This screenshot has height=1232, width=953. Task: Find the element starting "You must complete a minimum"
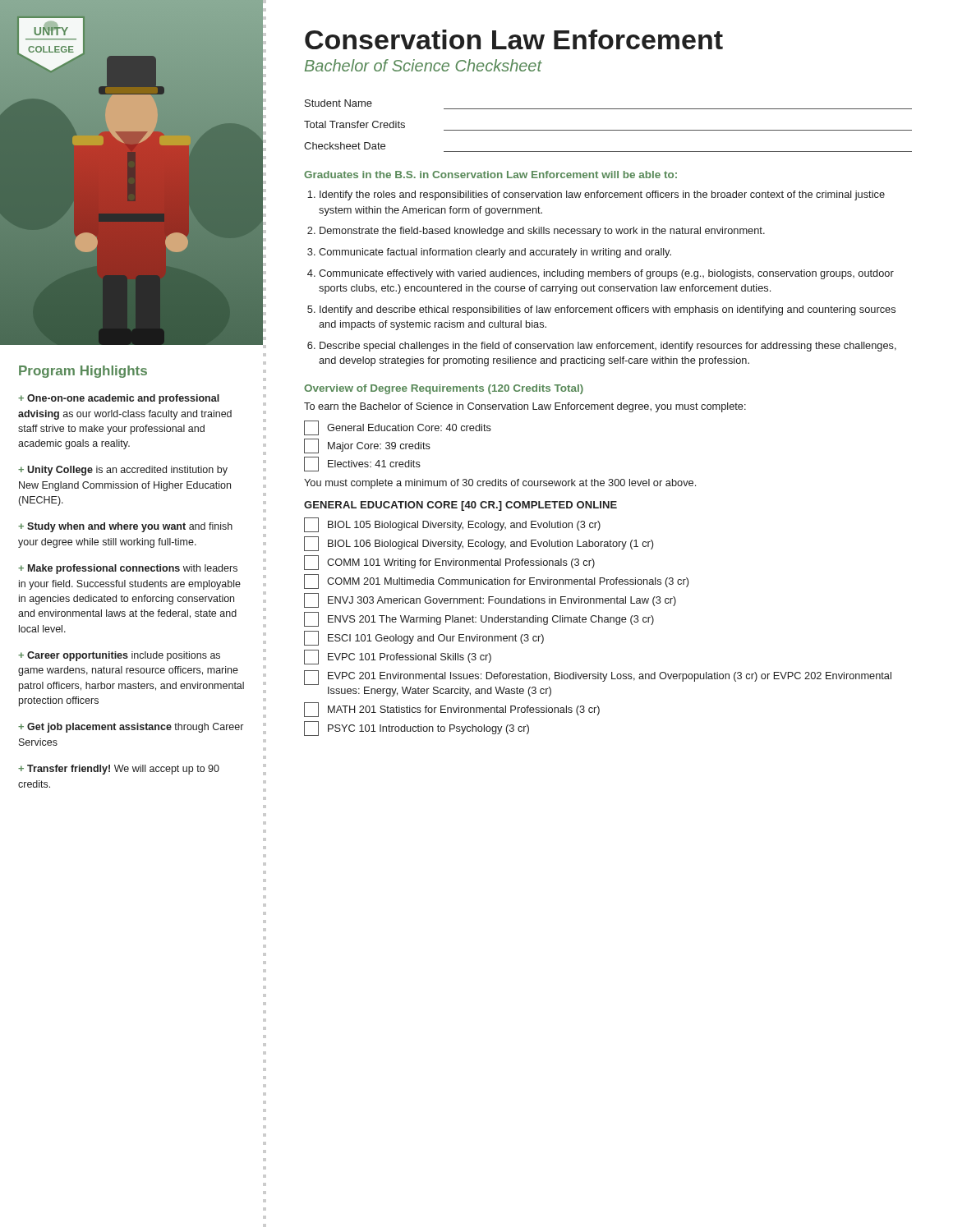(x=500, y=482)
